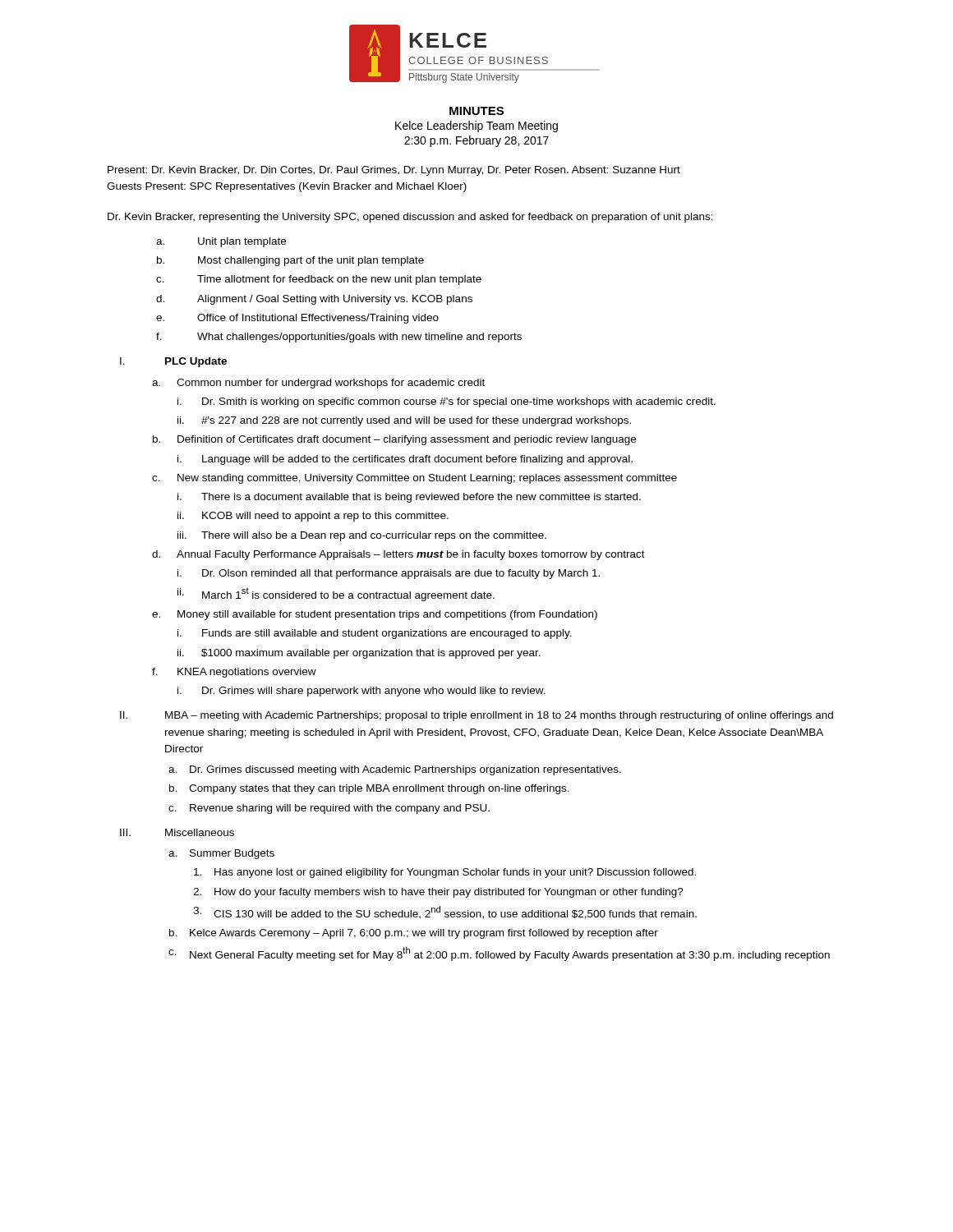953x1232 pixels.
Task: Find the list item that says "a. Dr. Grimes discussed meeting with Academic Partnerships"
Action: click(x=476, y=770)
